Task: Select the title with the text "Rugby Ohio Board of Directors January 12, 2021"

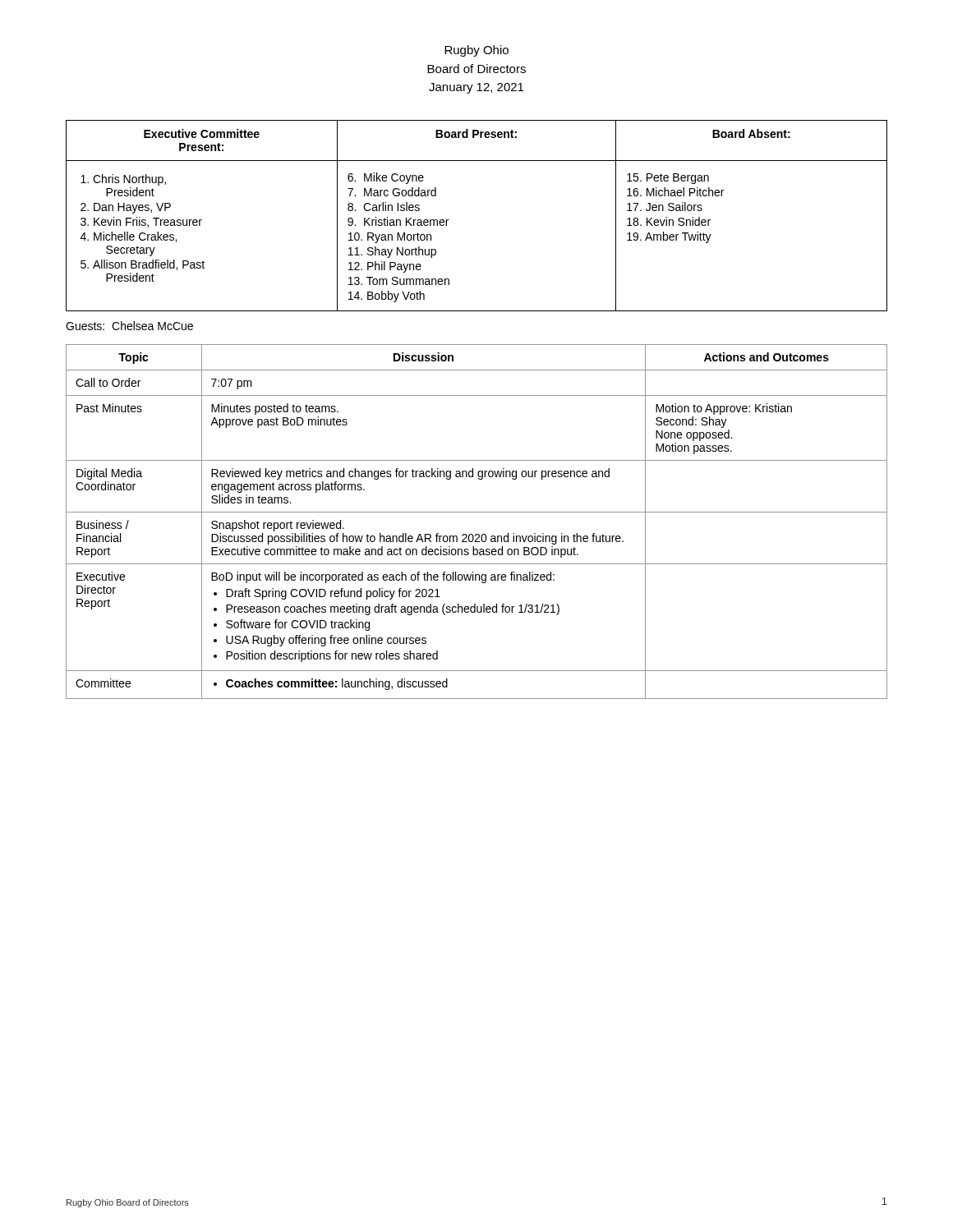Action: (x=476, y=68)
